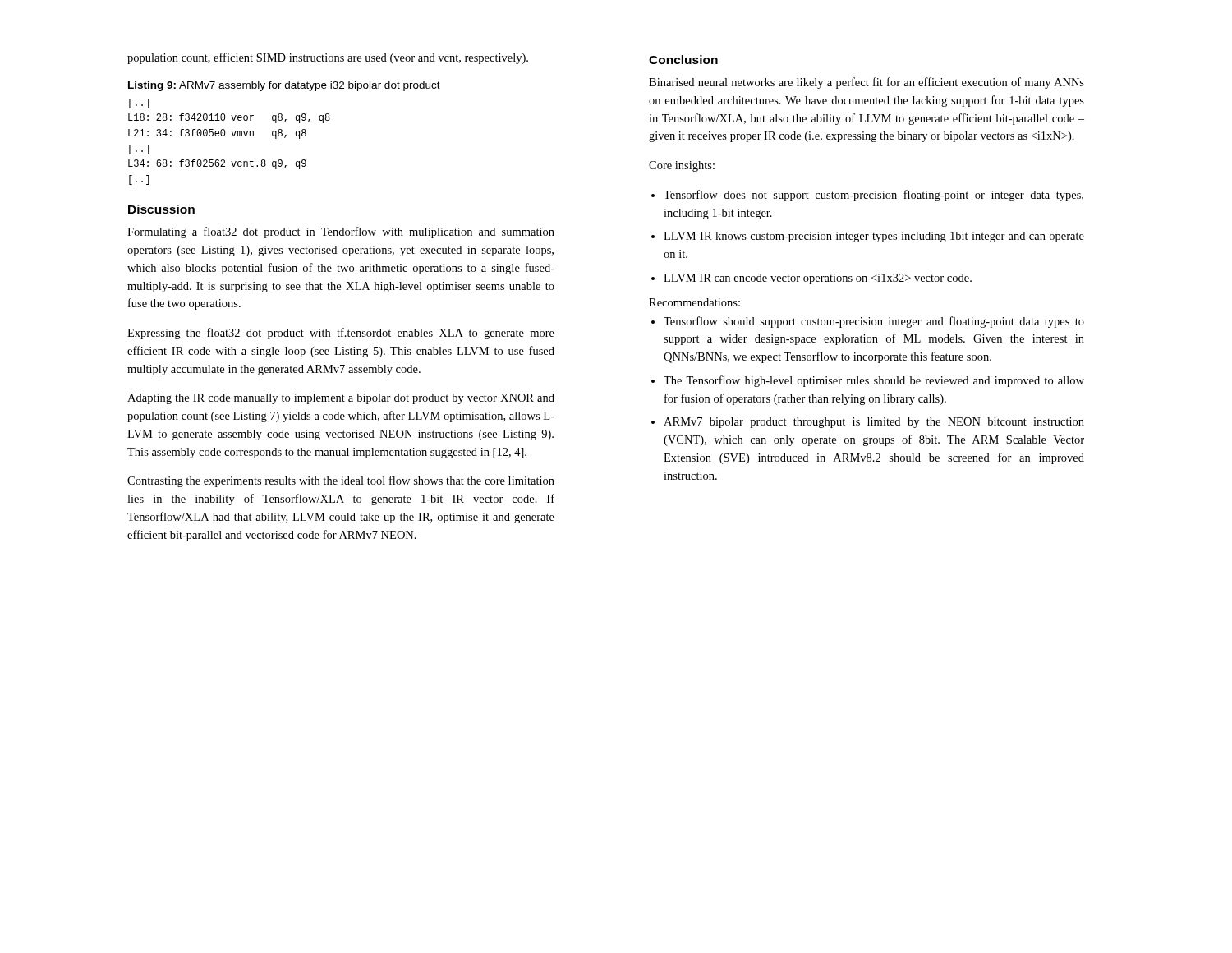1232x953 pixels.
Task: Find the list item that reads "LLVM IR knows"
Action: 874,245
